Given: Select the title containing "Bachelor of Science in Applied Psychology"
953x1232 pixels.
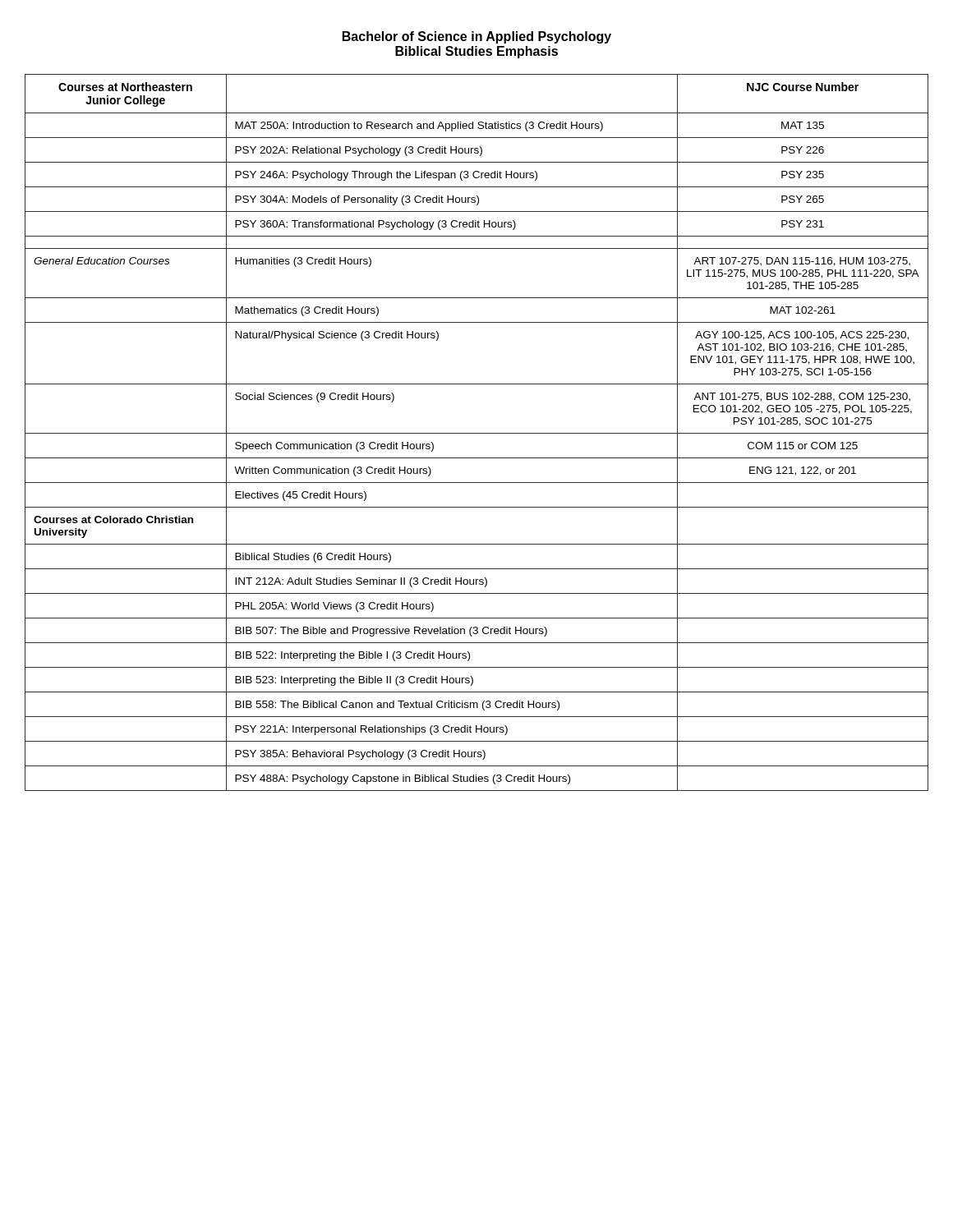Looking at the screenshot, I should click(476, 44).
